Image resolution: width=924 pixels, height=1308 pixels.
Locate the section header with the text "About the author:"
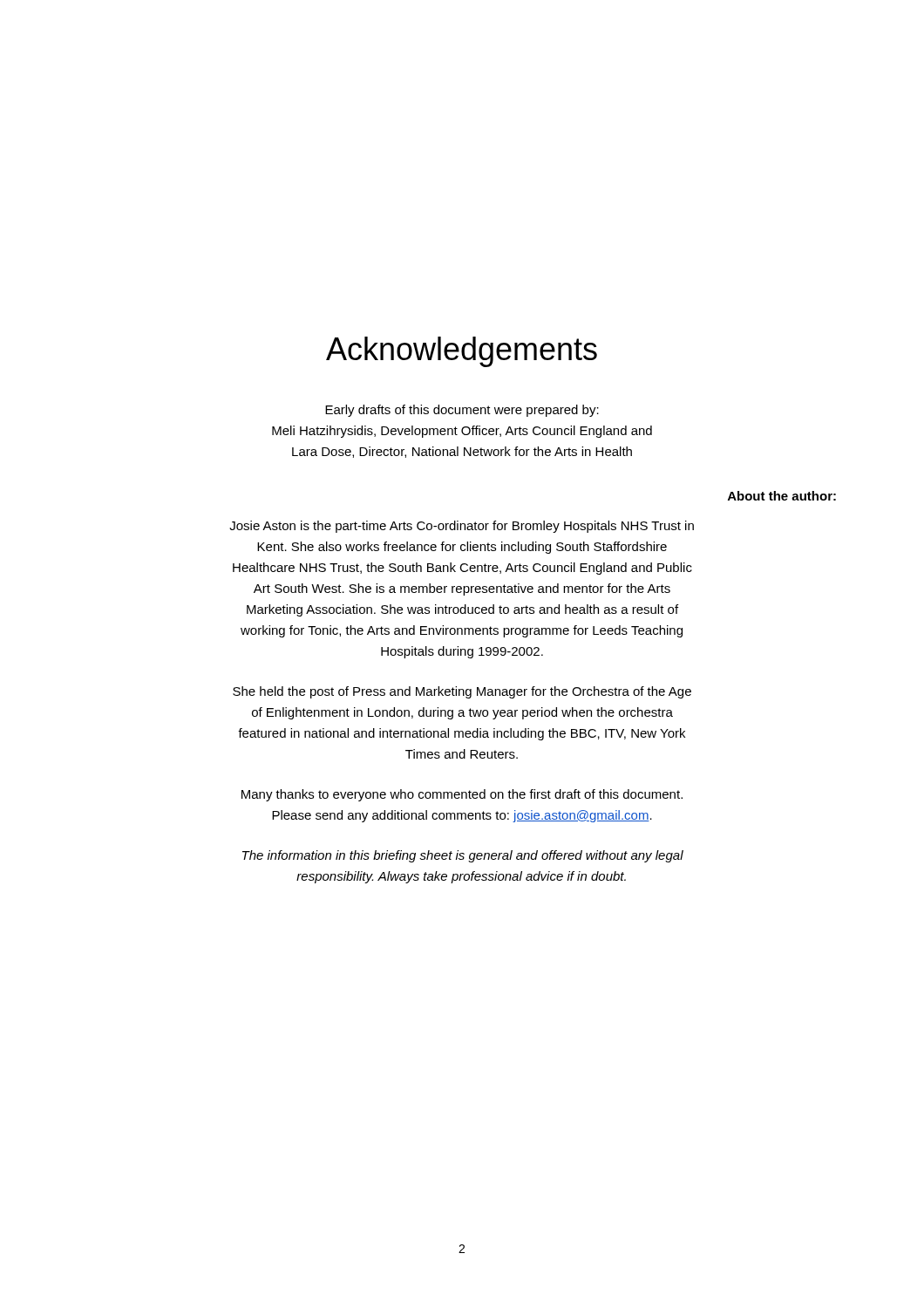[x=782, y=496]
